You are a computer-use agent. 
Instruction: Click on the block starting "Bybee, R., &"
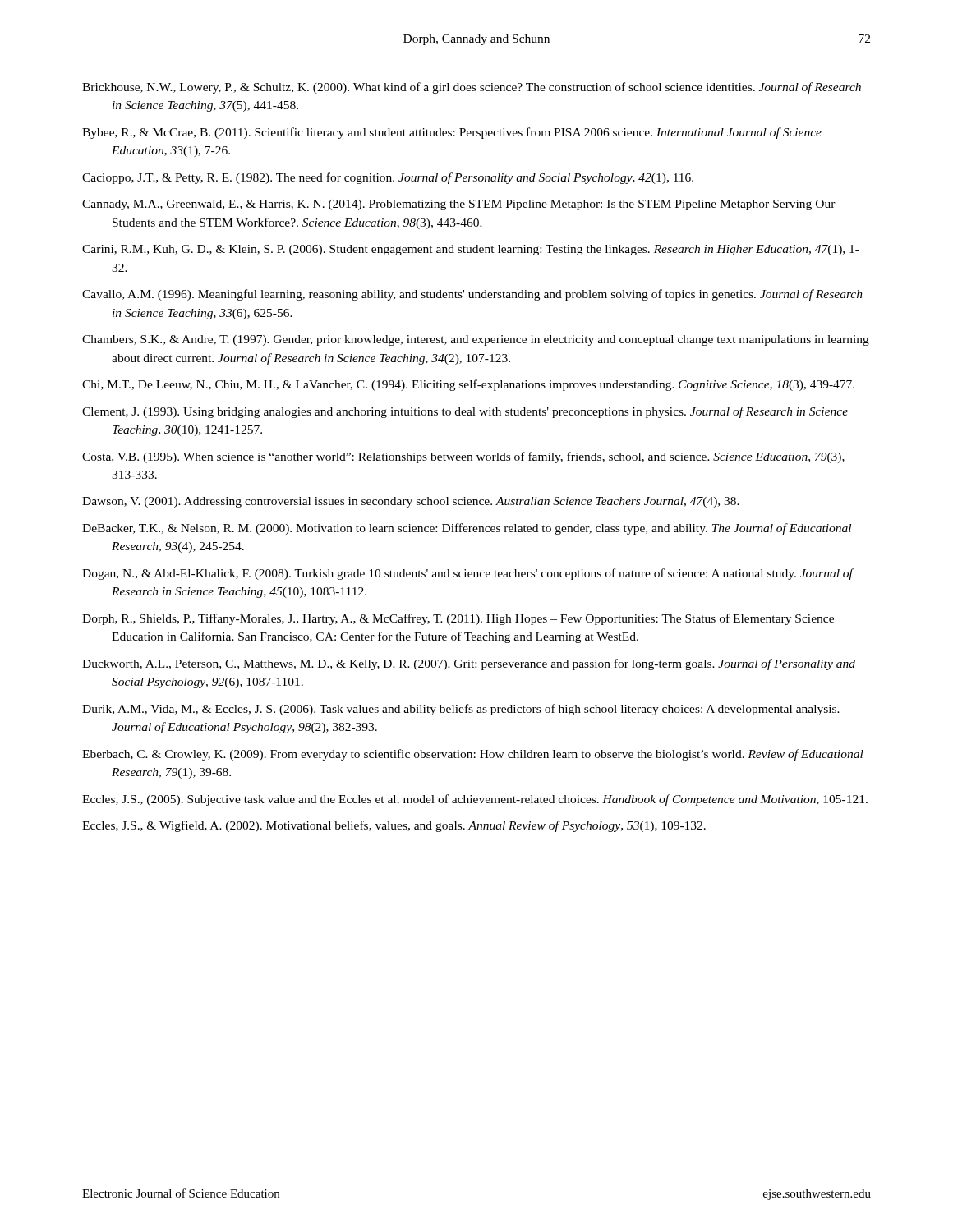pos(452,141)
